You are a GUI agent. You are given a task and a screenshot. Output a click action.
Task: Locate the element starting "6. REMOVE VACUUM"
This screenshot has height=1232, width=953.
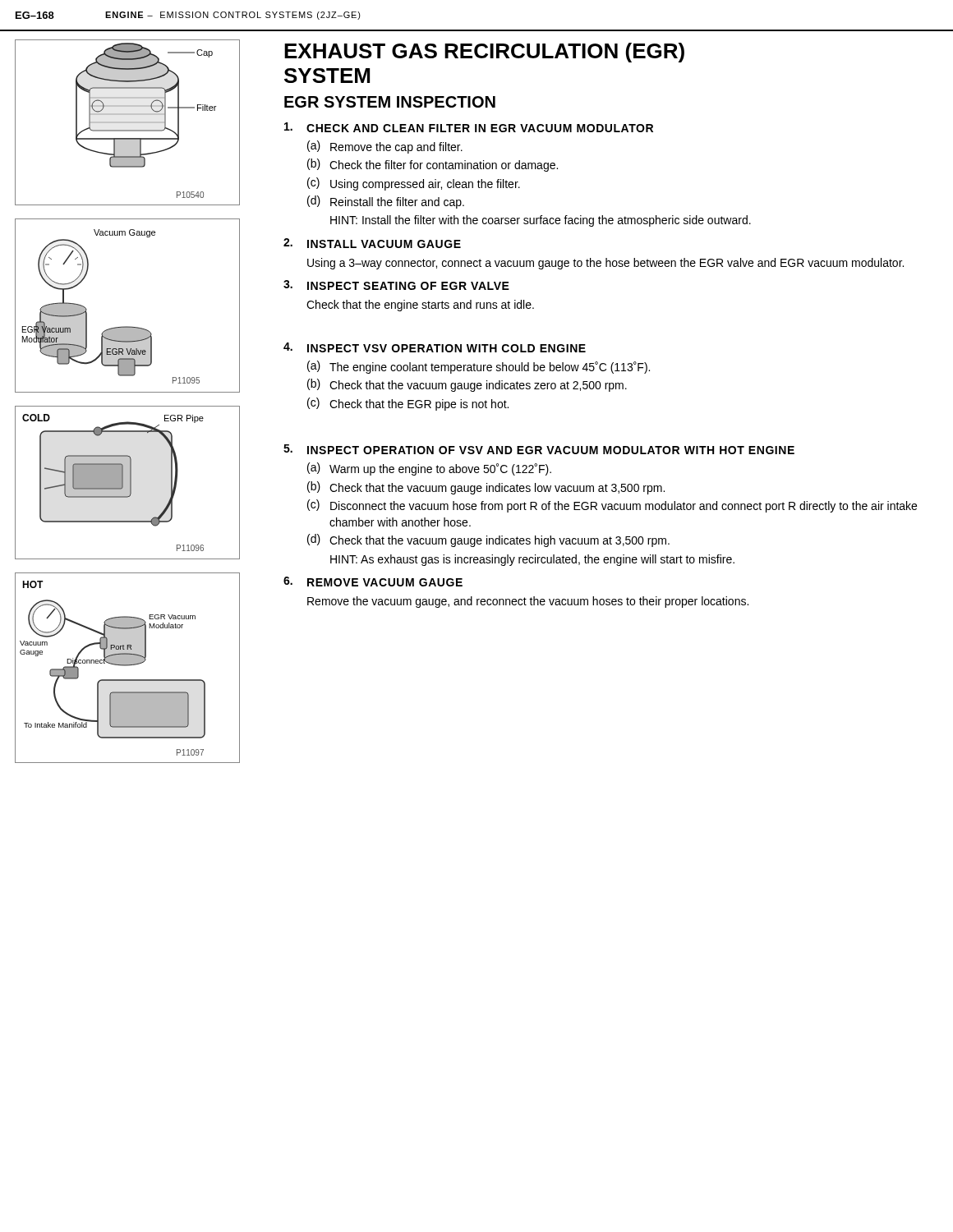coord(373,582)
